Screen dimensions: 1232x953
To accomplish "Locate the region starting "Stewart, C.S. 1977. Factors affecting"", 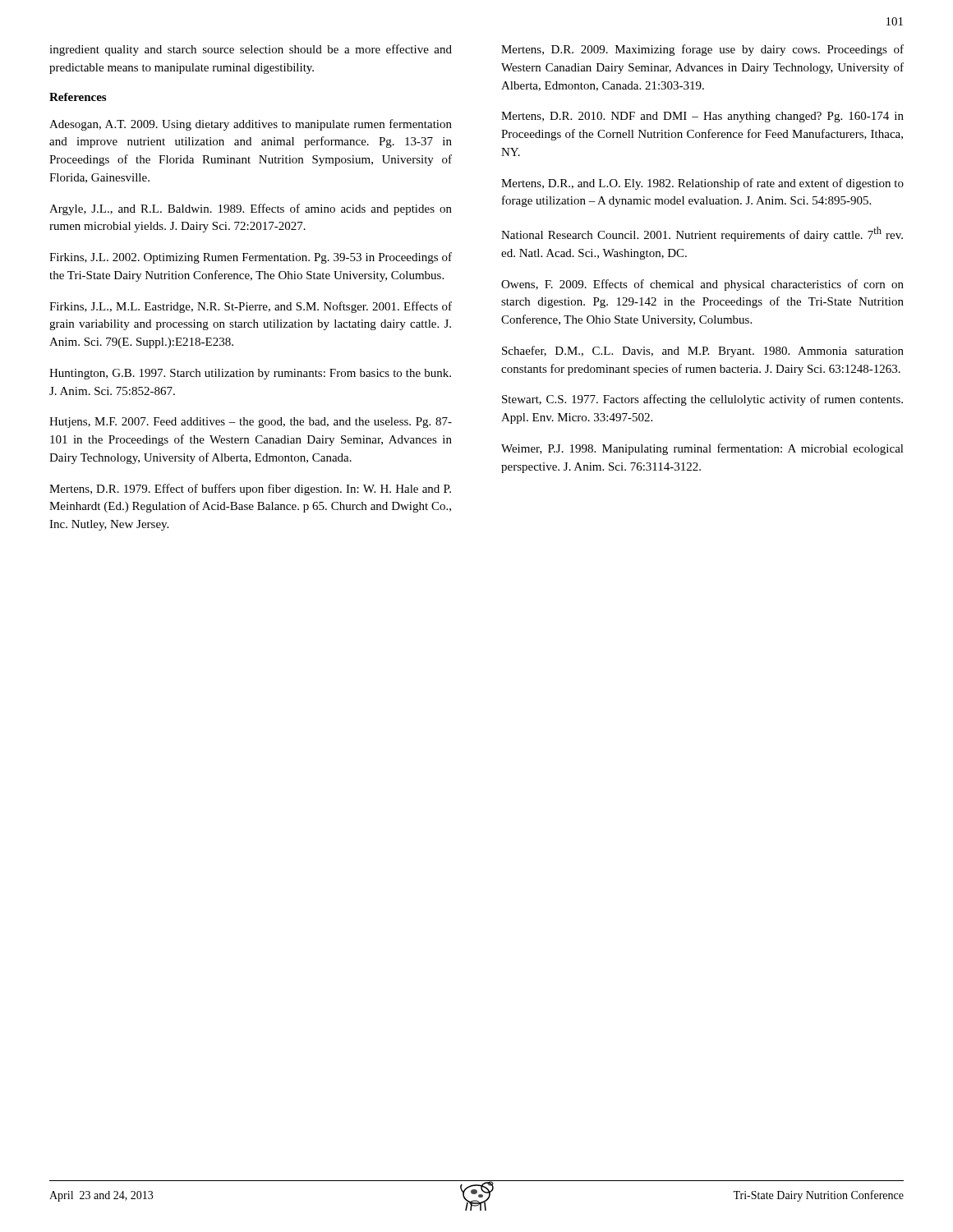I will click(702, 408).
